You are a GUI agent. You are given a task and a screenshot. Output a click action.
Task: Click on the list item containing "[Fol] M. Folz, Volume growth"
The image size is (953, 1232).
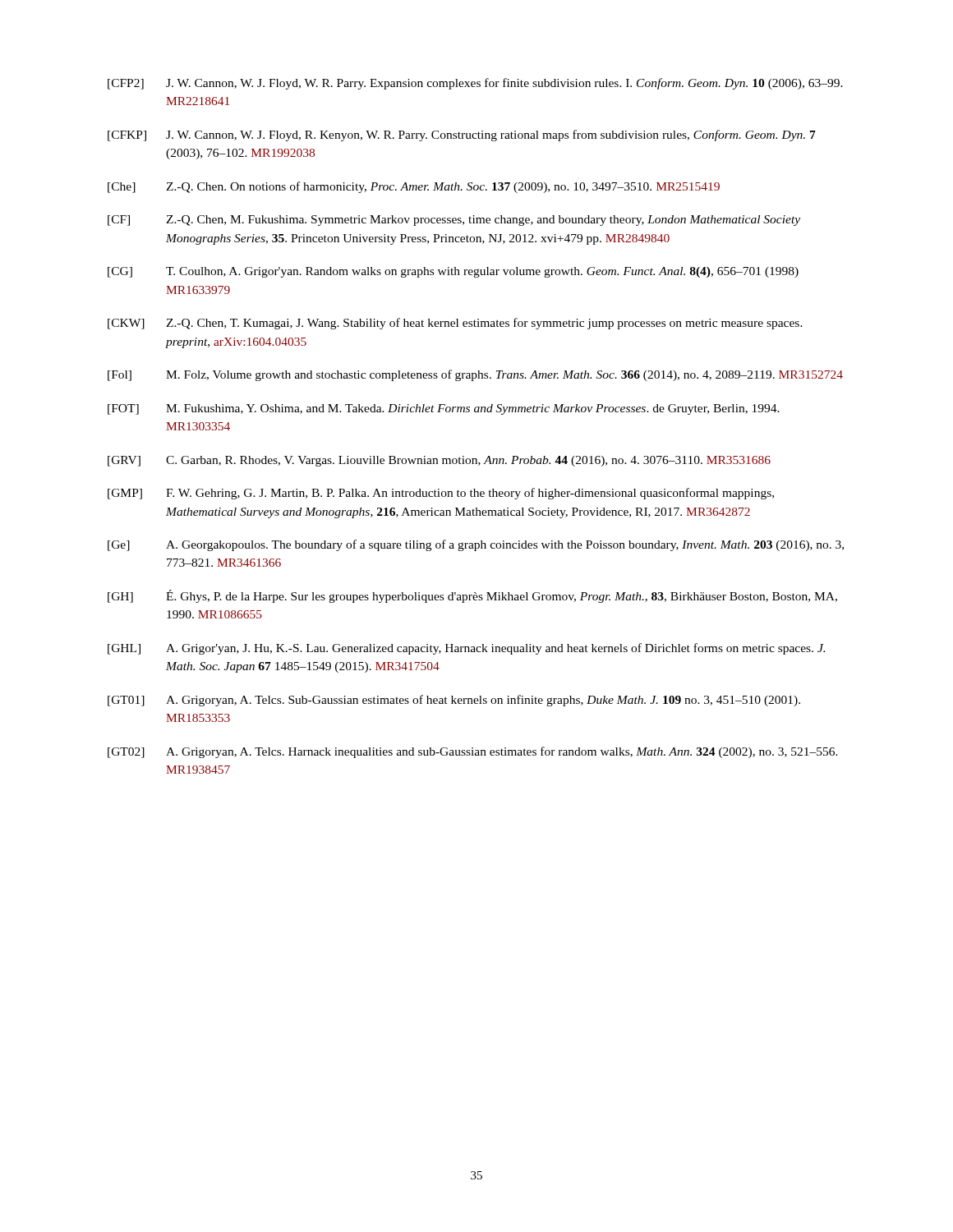[x=476, y=375]
